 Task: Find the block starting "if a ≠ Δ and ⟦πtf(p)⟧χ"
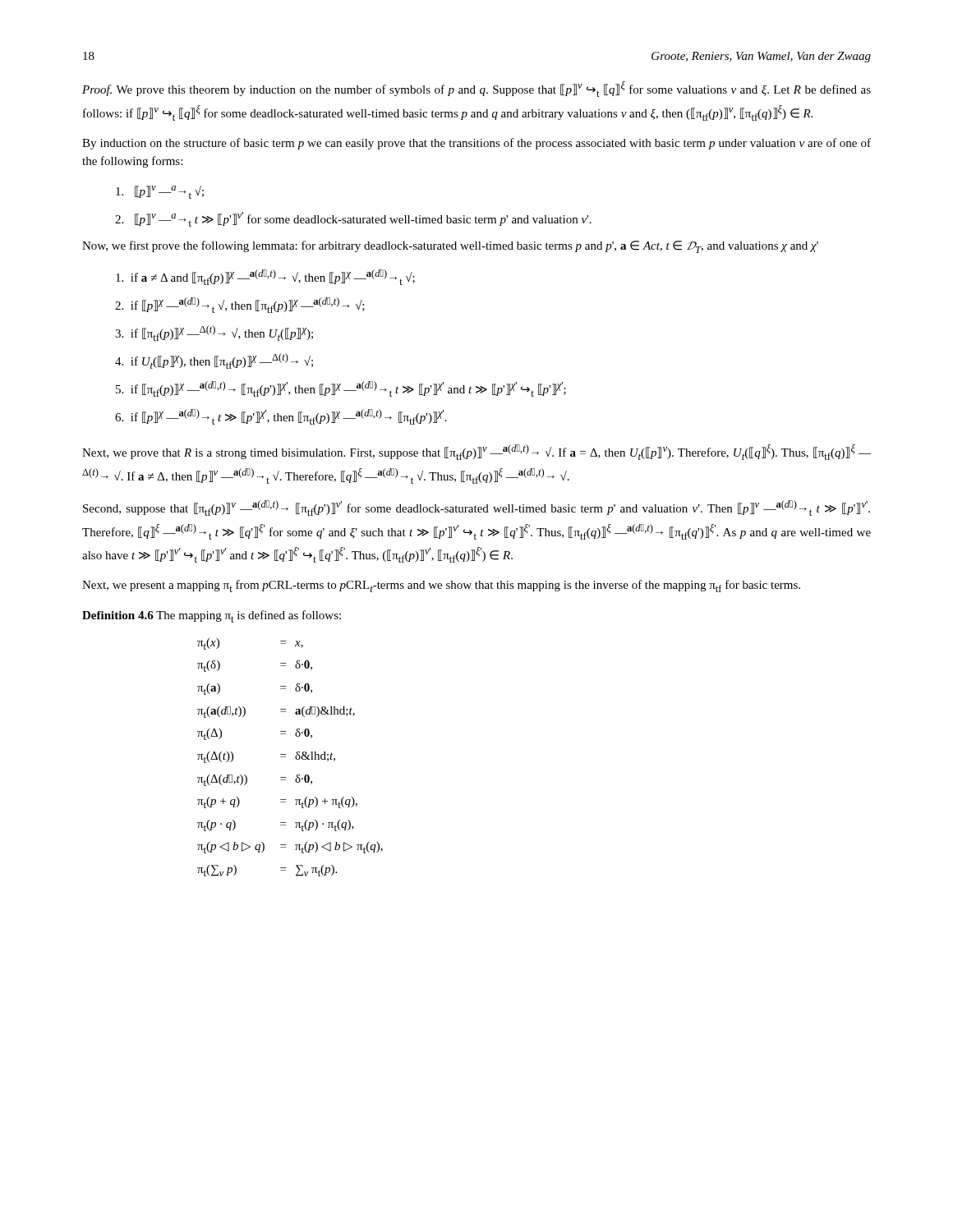265,277
